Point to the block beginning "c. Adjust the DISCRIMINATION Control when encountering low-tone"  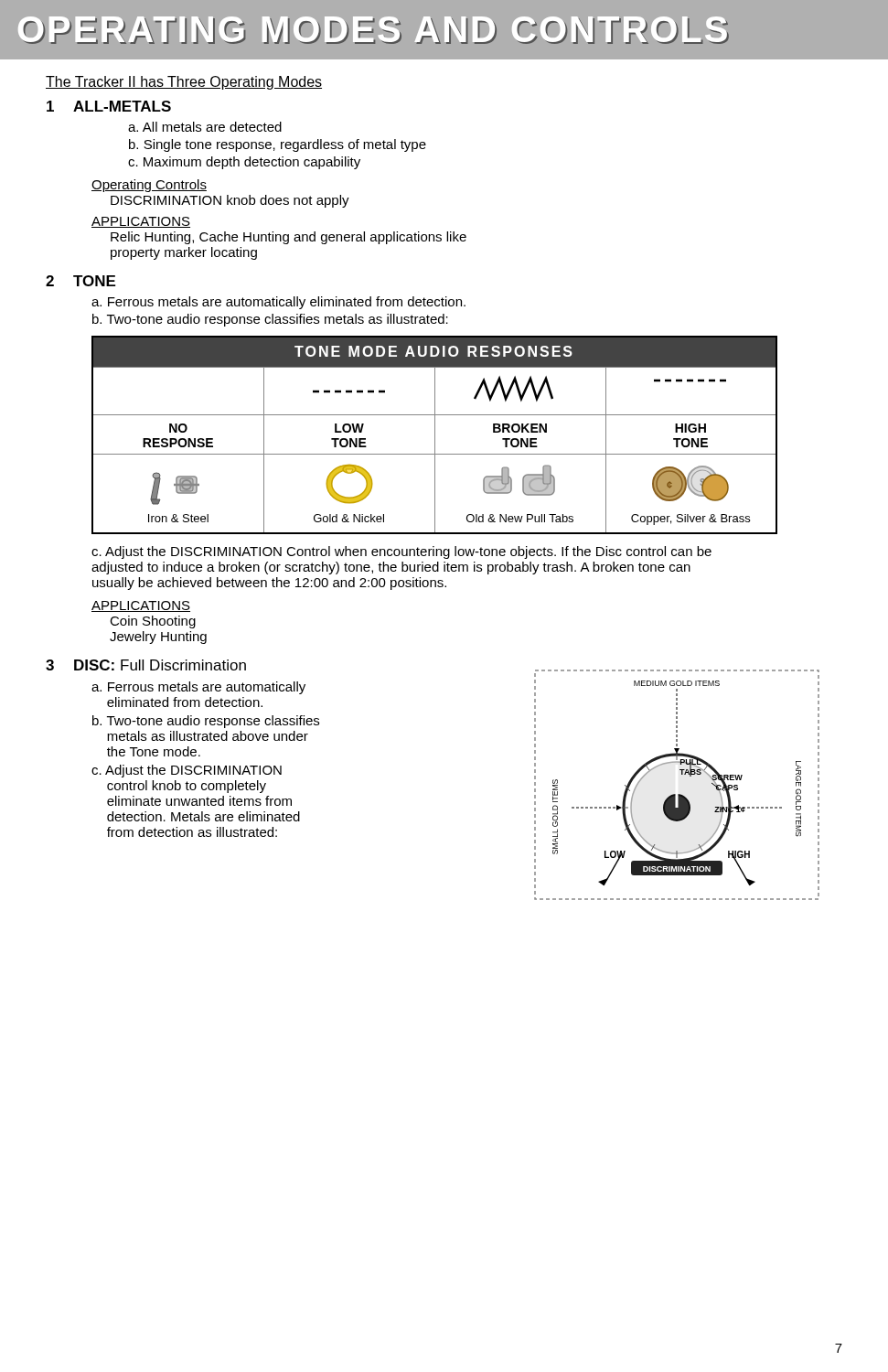pyautogui.click(x=402, y=567)
